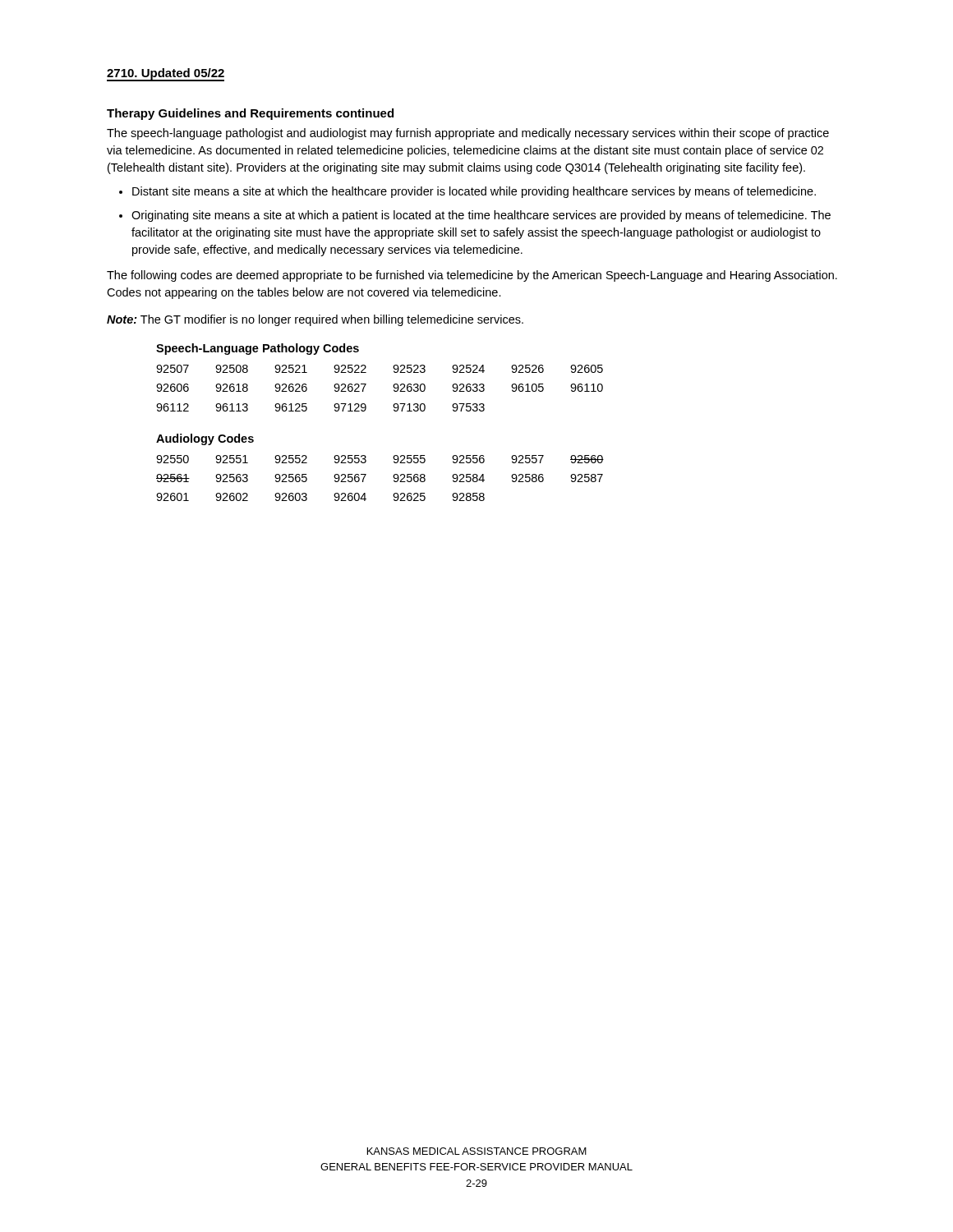Where is the passage that starts "Note: The GT modifier is no longer"?

[x=315, y=320]
